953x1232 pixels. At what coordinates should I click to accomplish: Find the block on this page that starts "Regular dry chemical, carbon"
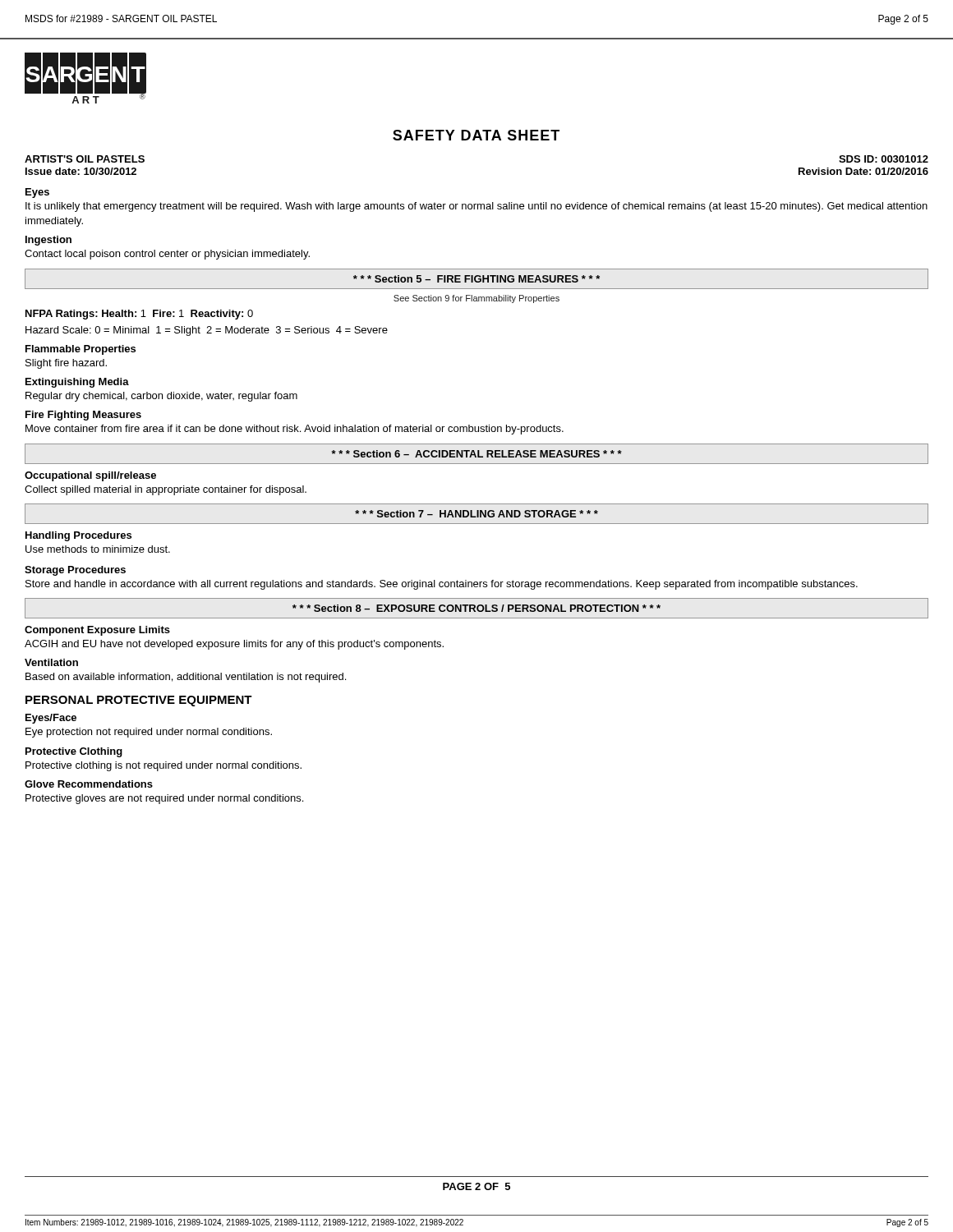coord(161,396)
